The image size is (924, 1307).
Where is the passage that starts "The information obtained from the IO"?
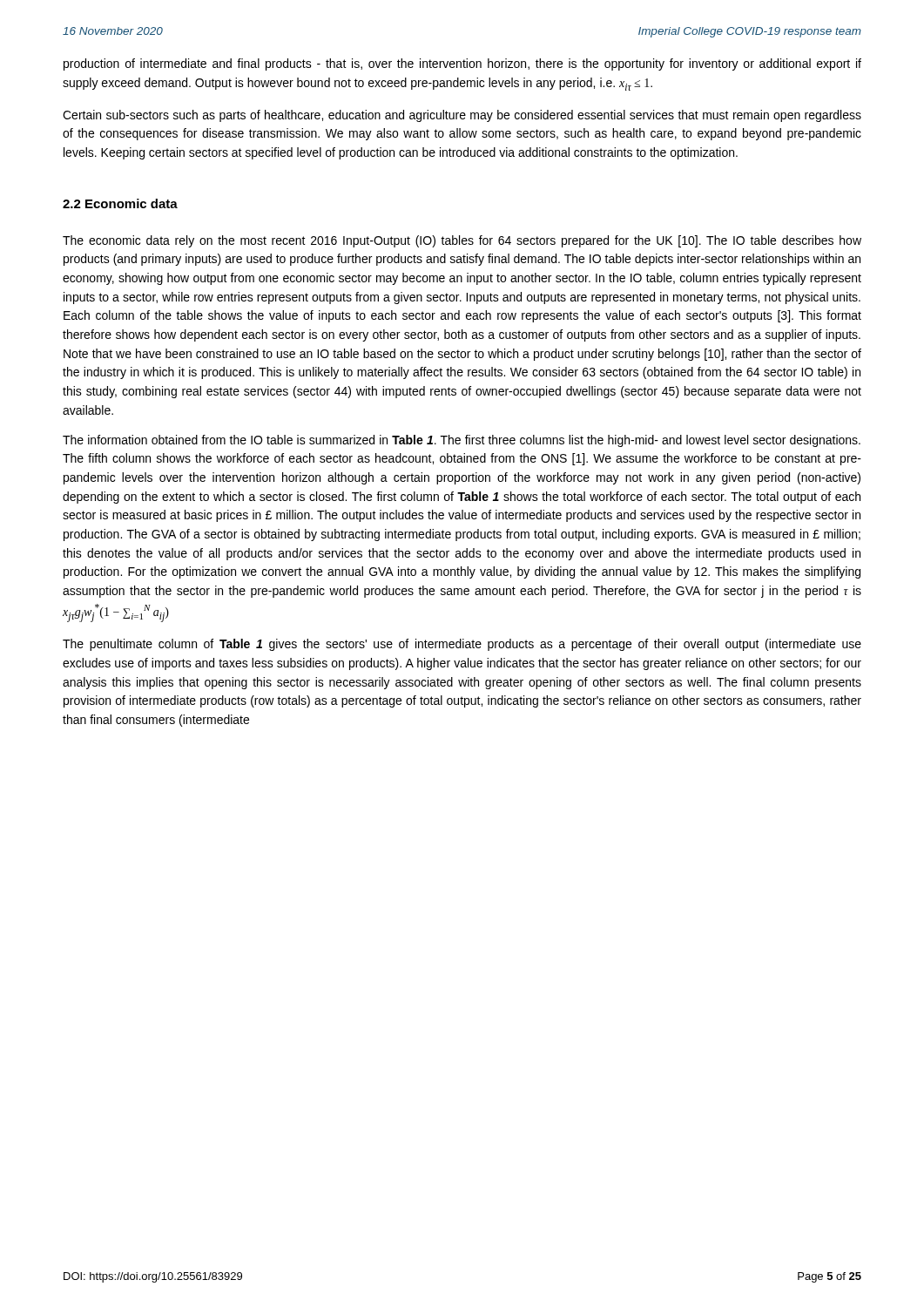click(462, 527)
